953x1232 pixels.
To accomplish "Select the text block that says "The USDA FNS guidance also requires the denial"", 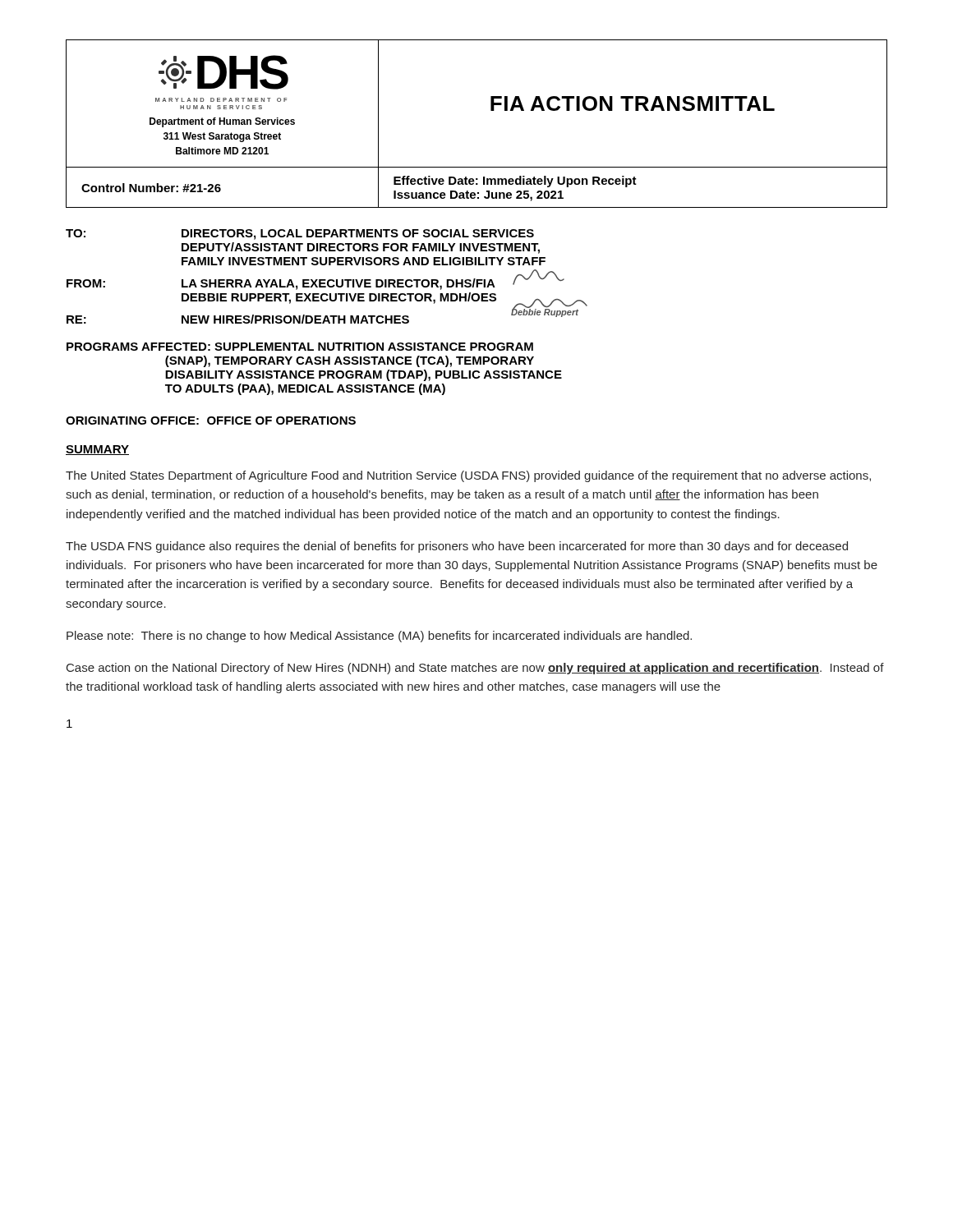I will (x=472, y=574).
